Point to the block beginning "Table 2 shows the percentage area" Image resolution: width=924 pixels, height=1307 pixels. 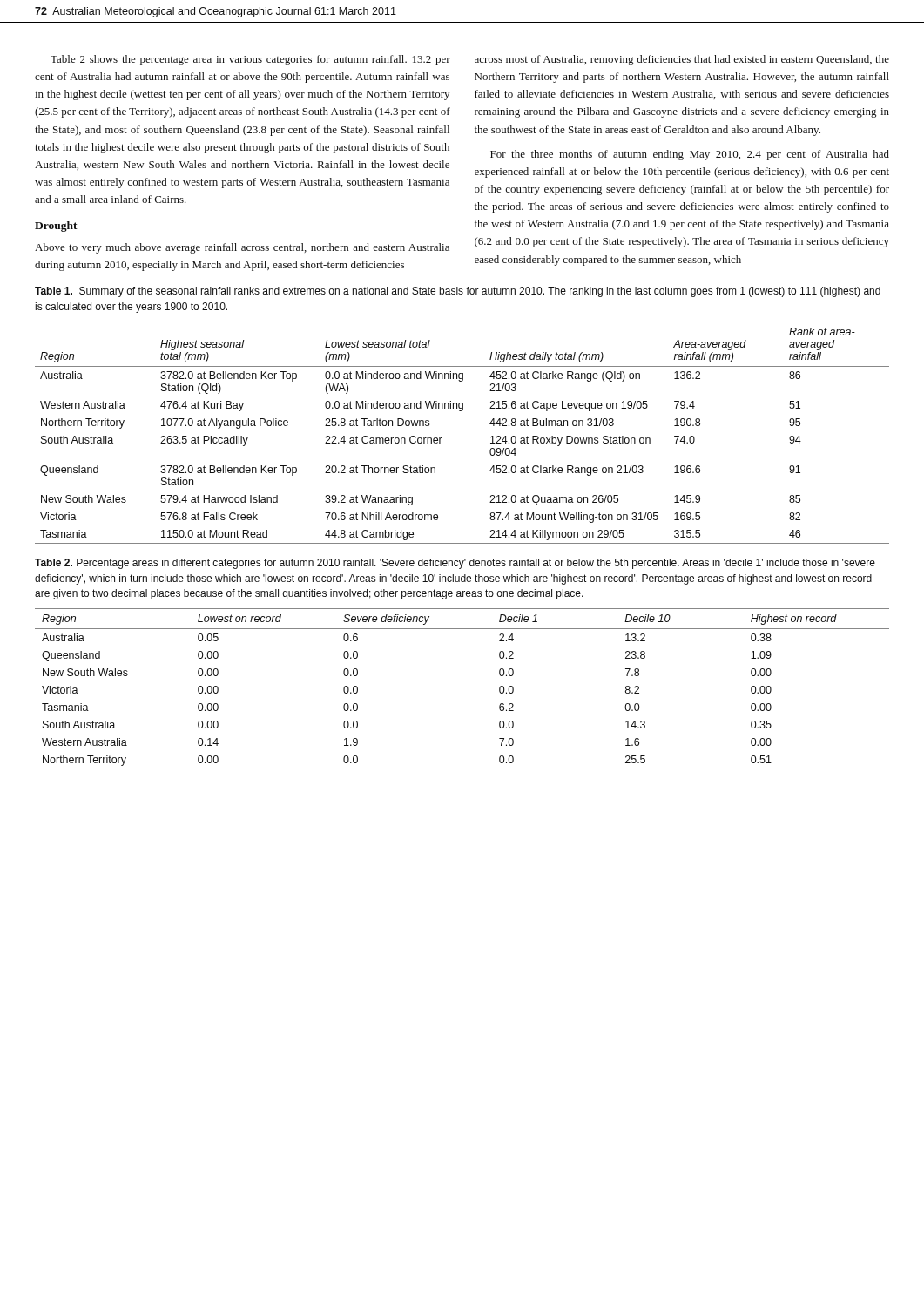click(x=242, y=162)
